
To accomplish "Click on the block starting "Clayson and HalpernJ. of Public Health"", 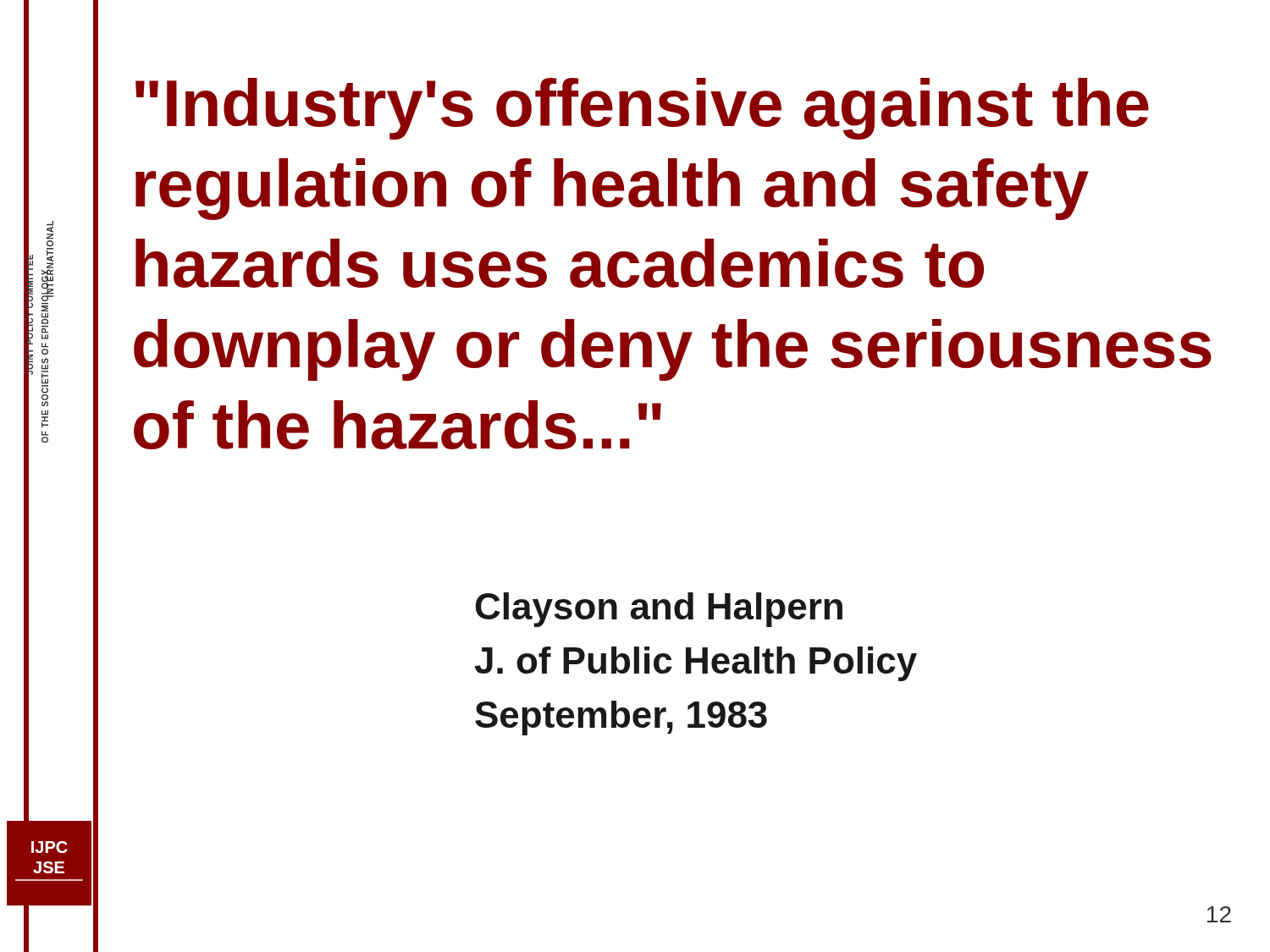I will [792, 661].
